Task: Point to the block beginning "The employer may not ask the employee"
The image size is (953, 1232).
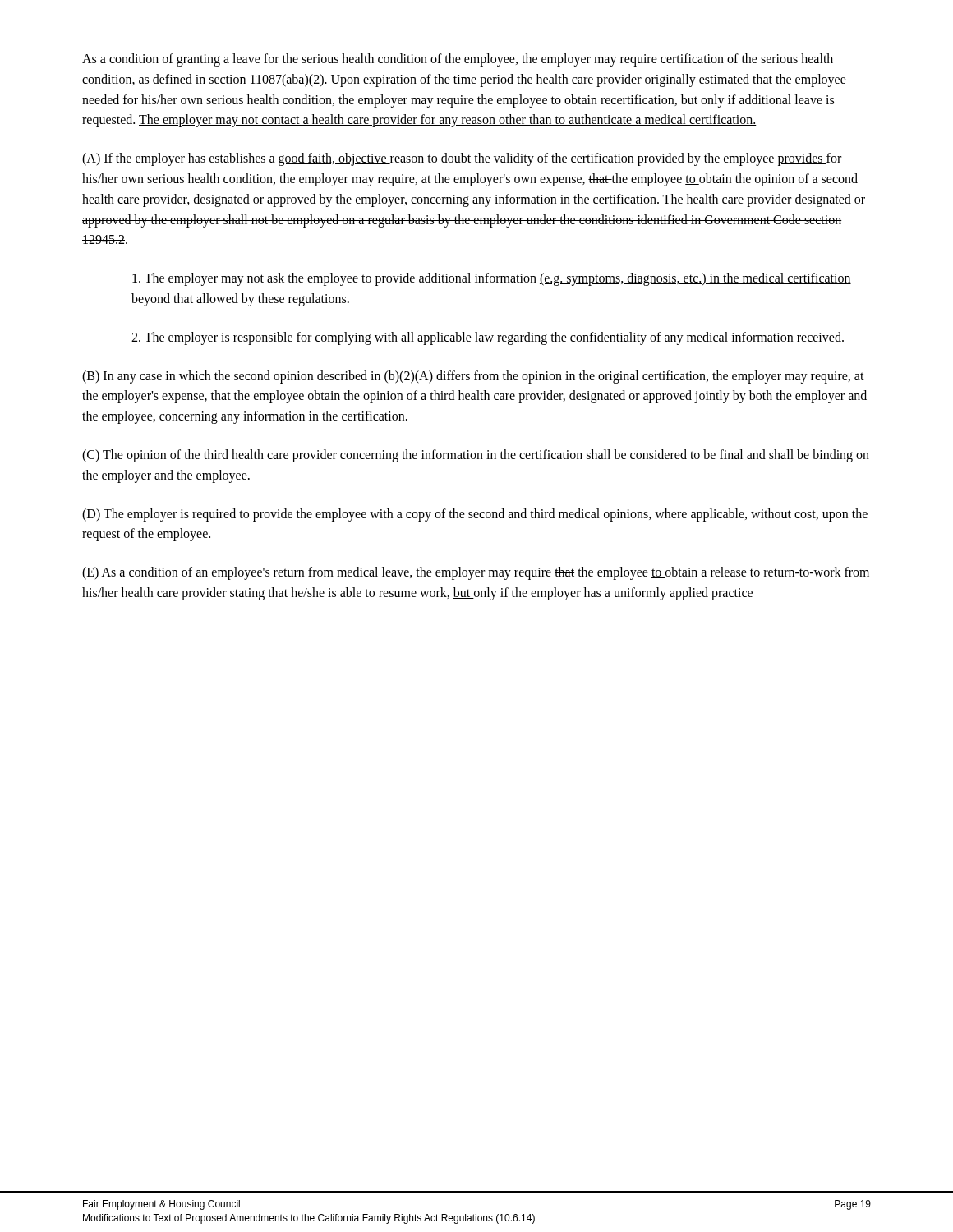Action: pos(491,288)
